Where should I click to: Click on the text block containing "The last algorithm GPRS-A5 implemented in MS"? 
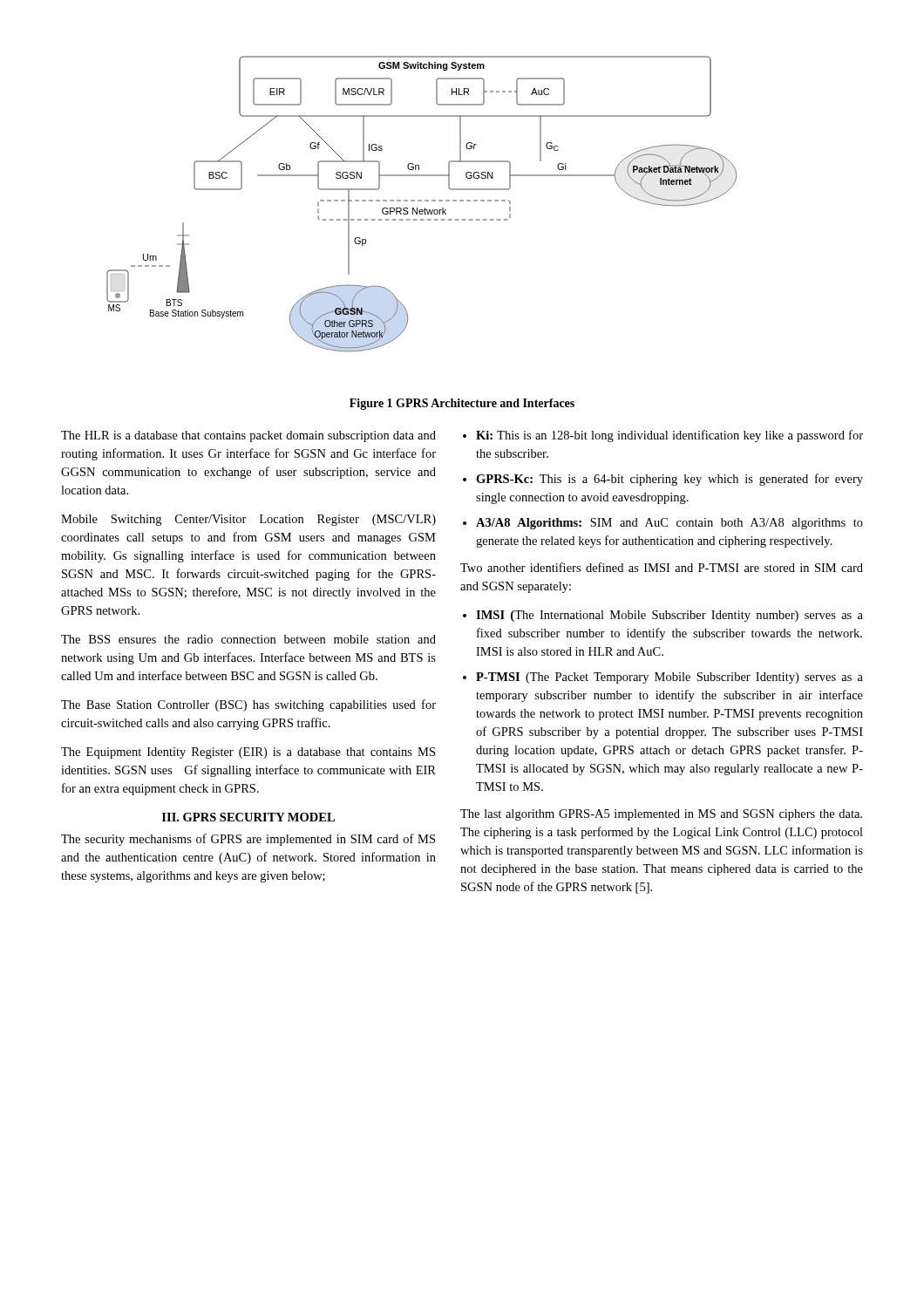coord(662,851)
